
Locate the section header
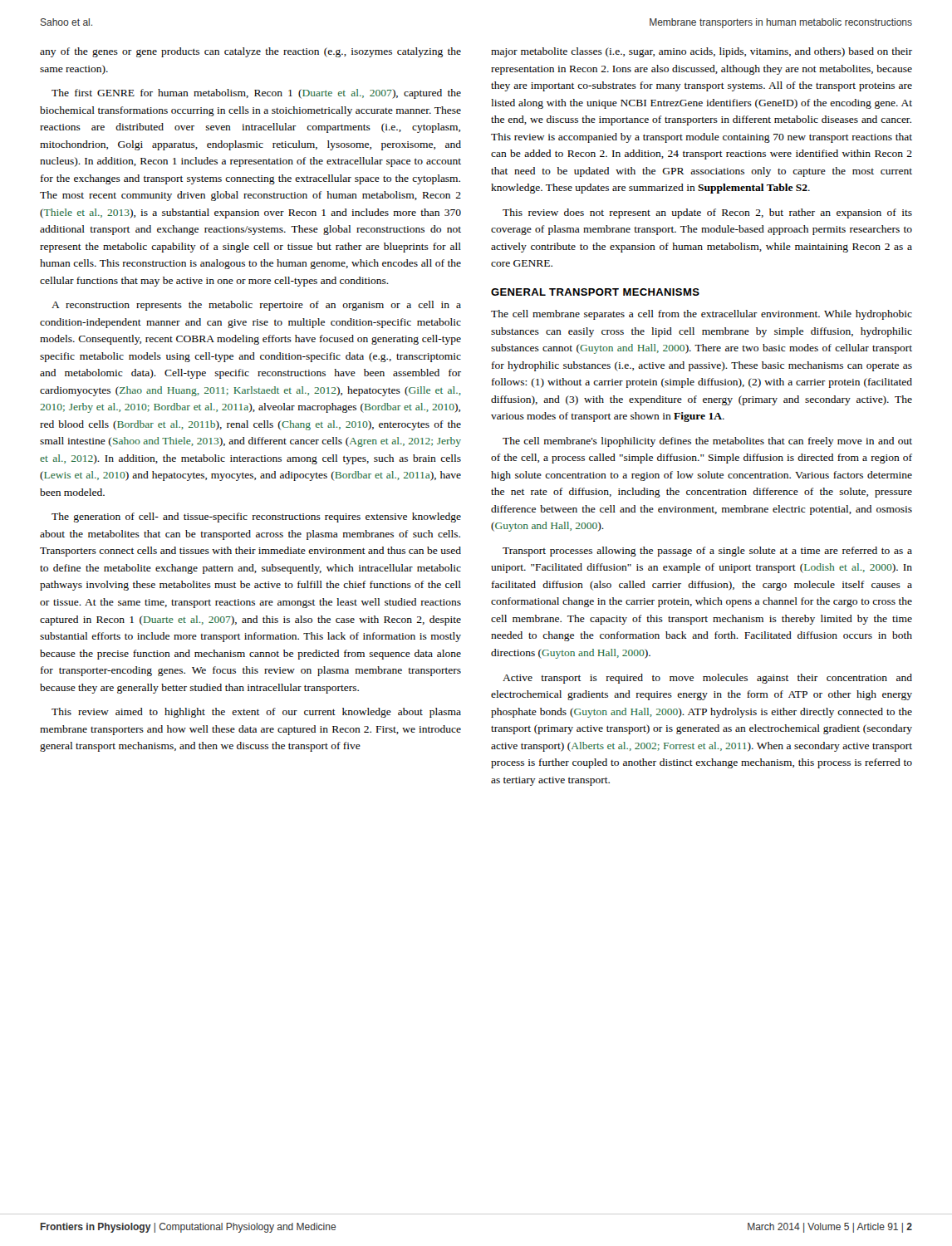point(595,292)
